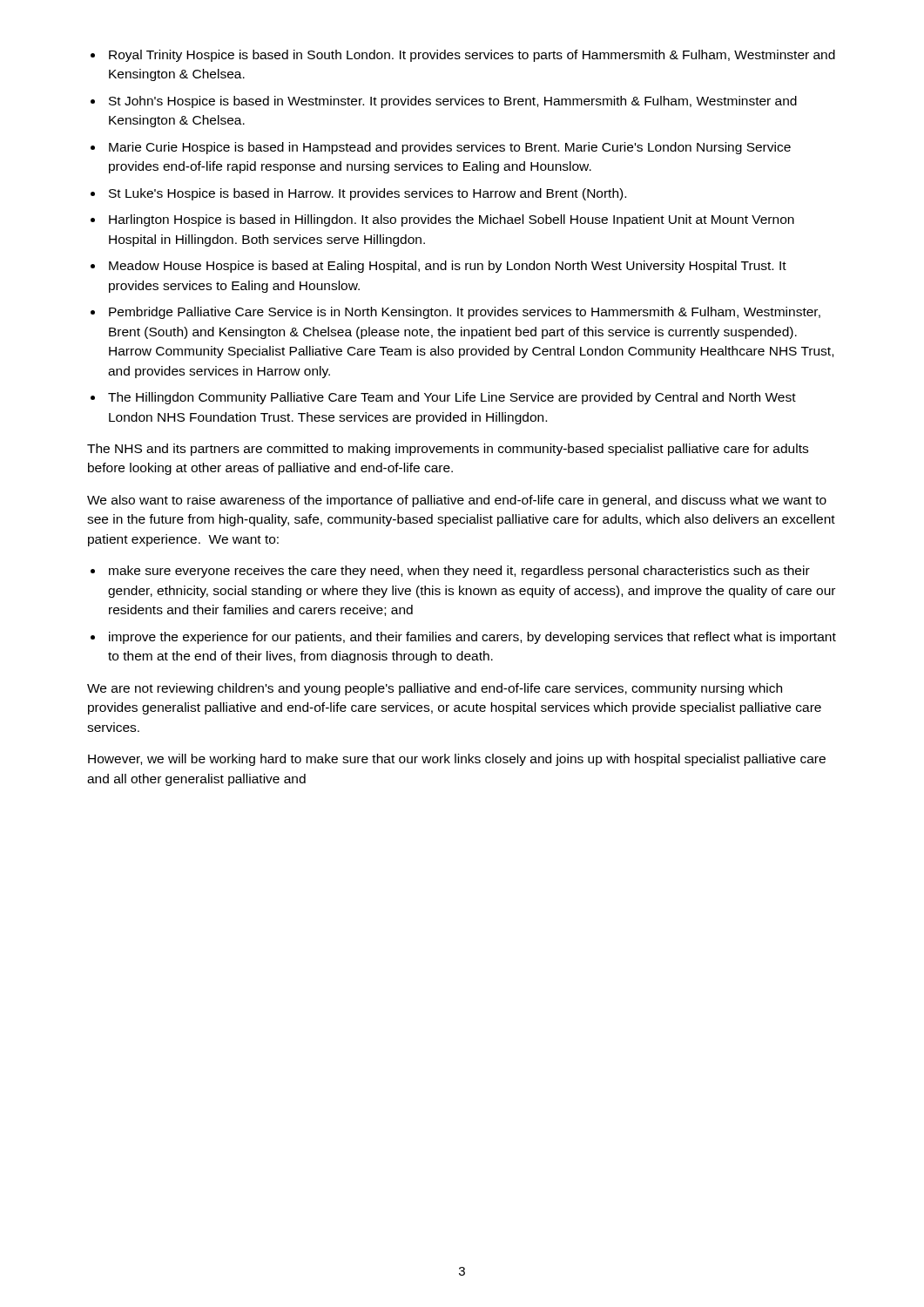
Task: Click on the region starting "We also want"
Action: [x=461, y=519]
